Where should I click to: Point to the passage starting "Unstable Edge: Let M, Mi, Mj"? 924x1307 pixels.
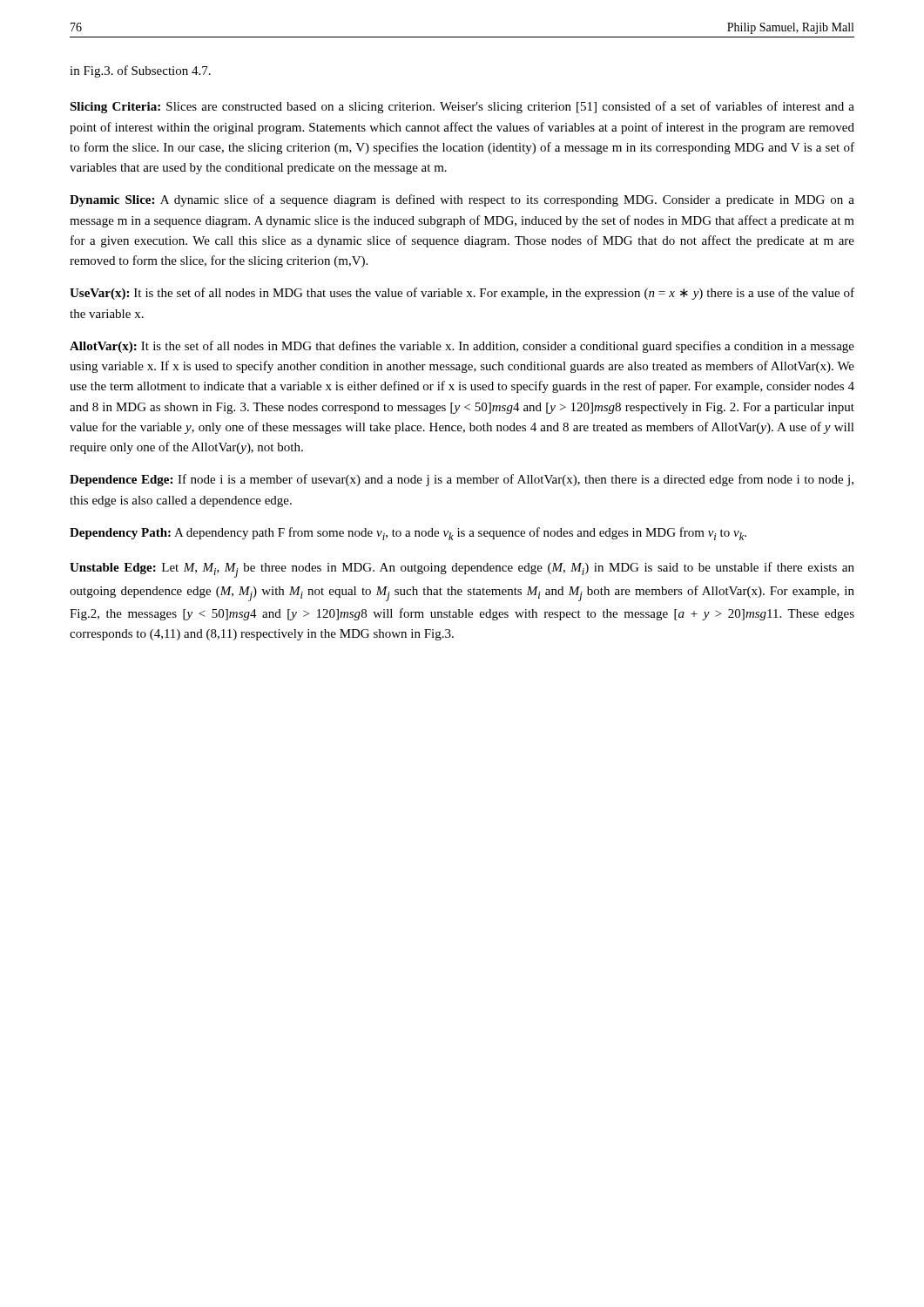462,601
